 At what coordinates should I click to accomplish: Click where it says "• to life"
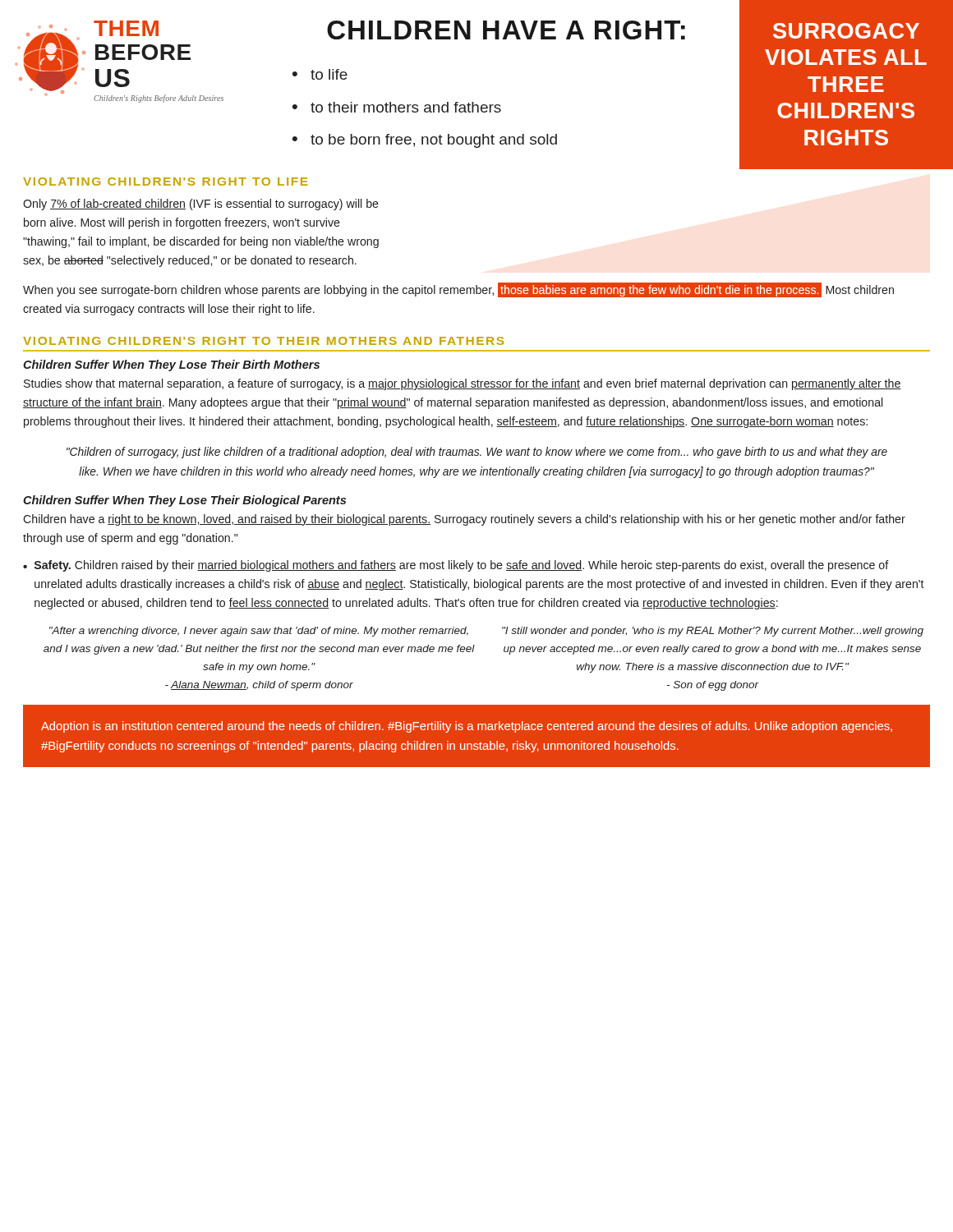[x=320, y=73]
